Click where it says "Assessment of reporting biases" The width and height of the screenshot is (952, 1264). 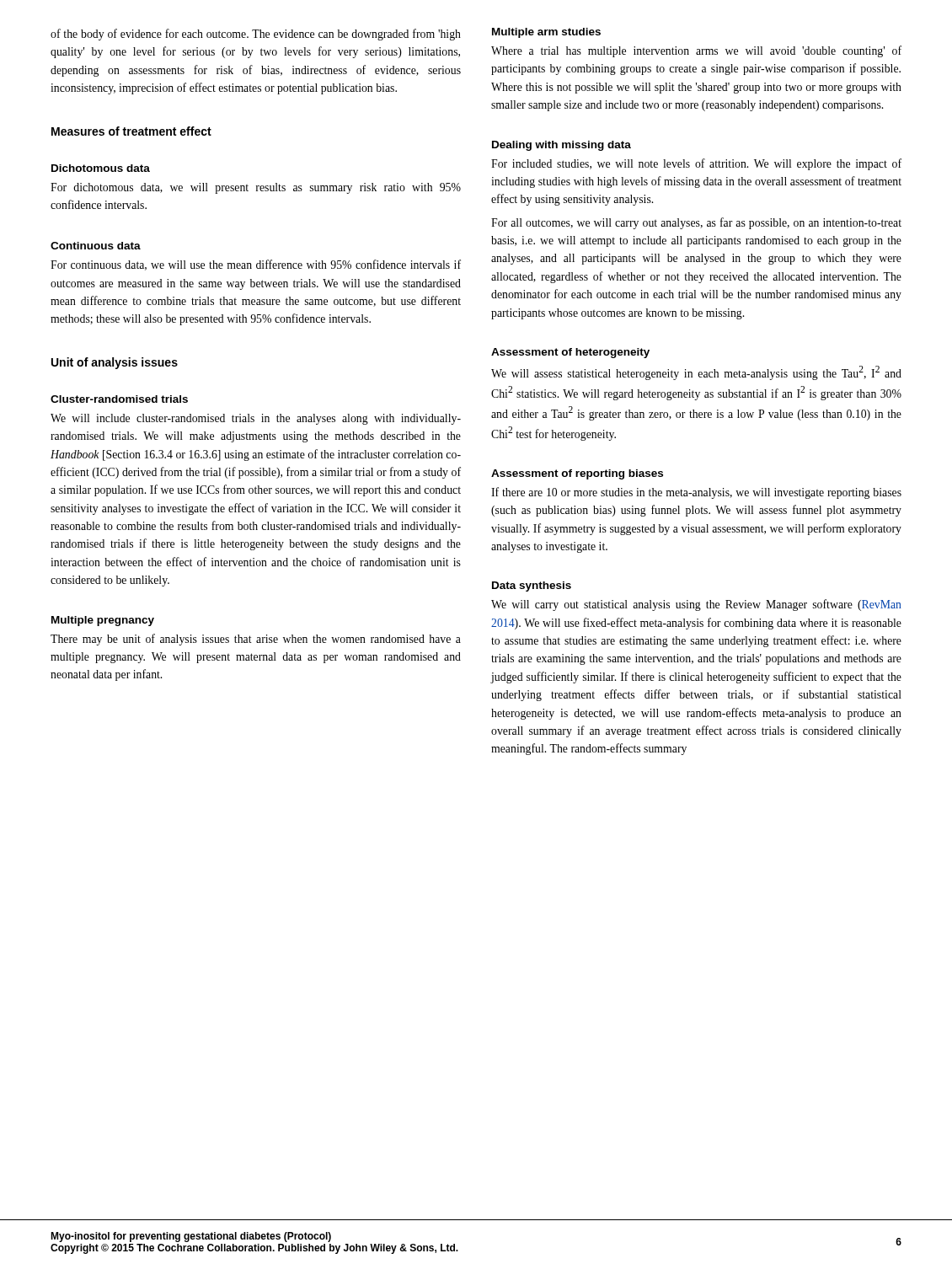pyautogui.click(x=577, y=473)
